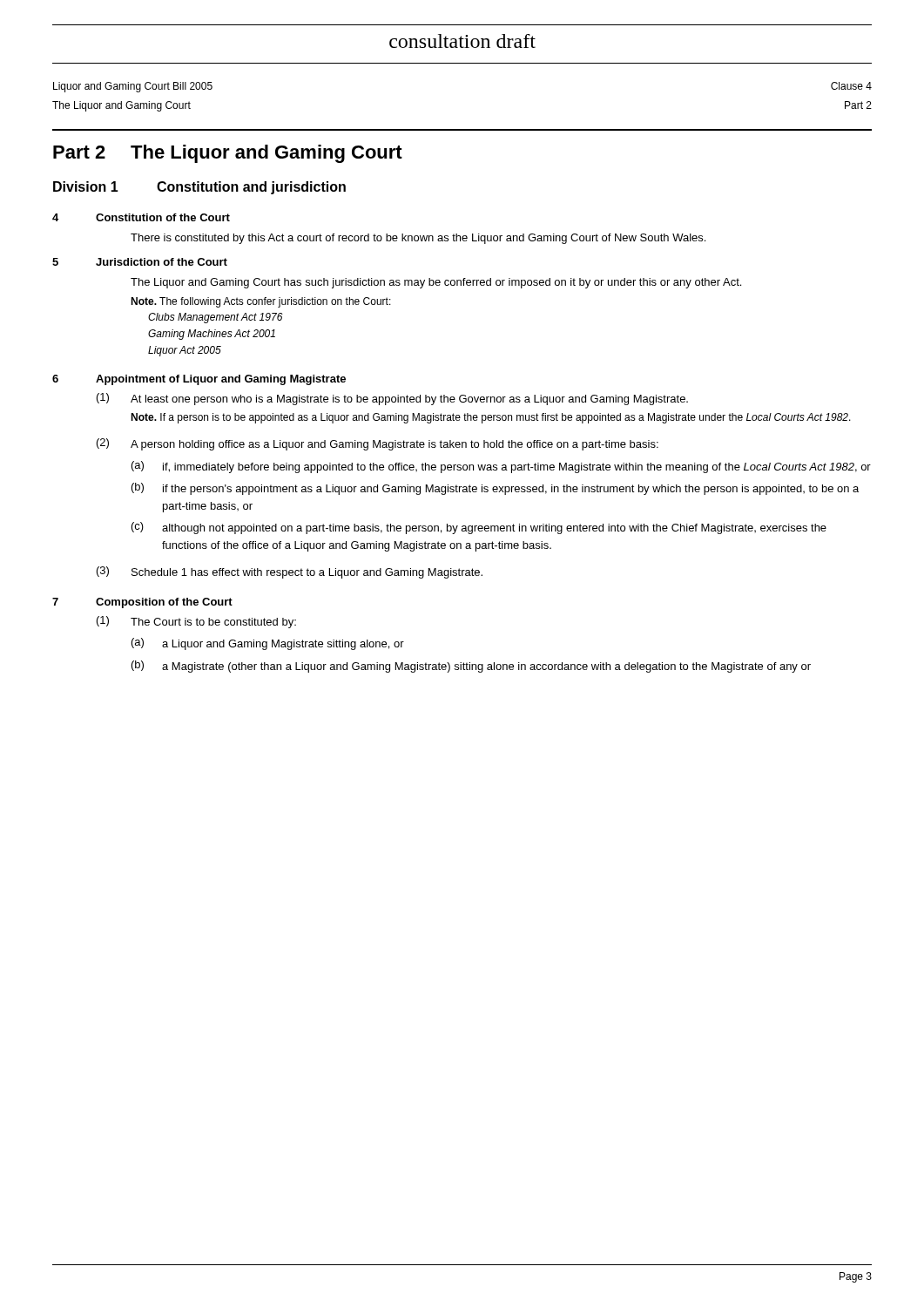The height and width of the screenshot is (1307, 924).
Task: Locate the element starting "(3) Schedule 1 has effect"
Action: click(x=484, y=572)
